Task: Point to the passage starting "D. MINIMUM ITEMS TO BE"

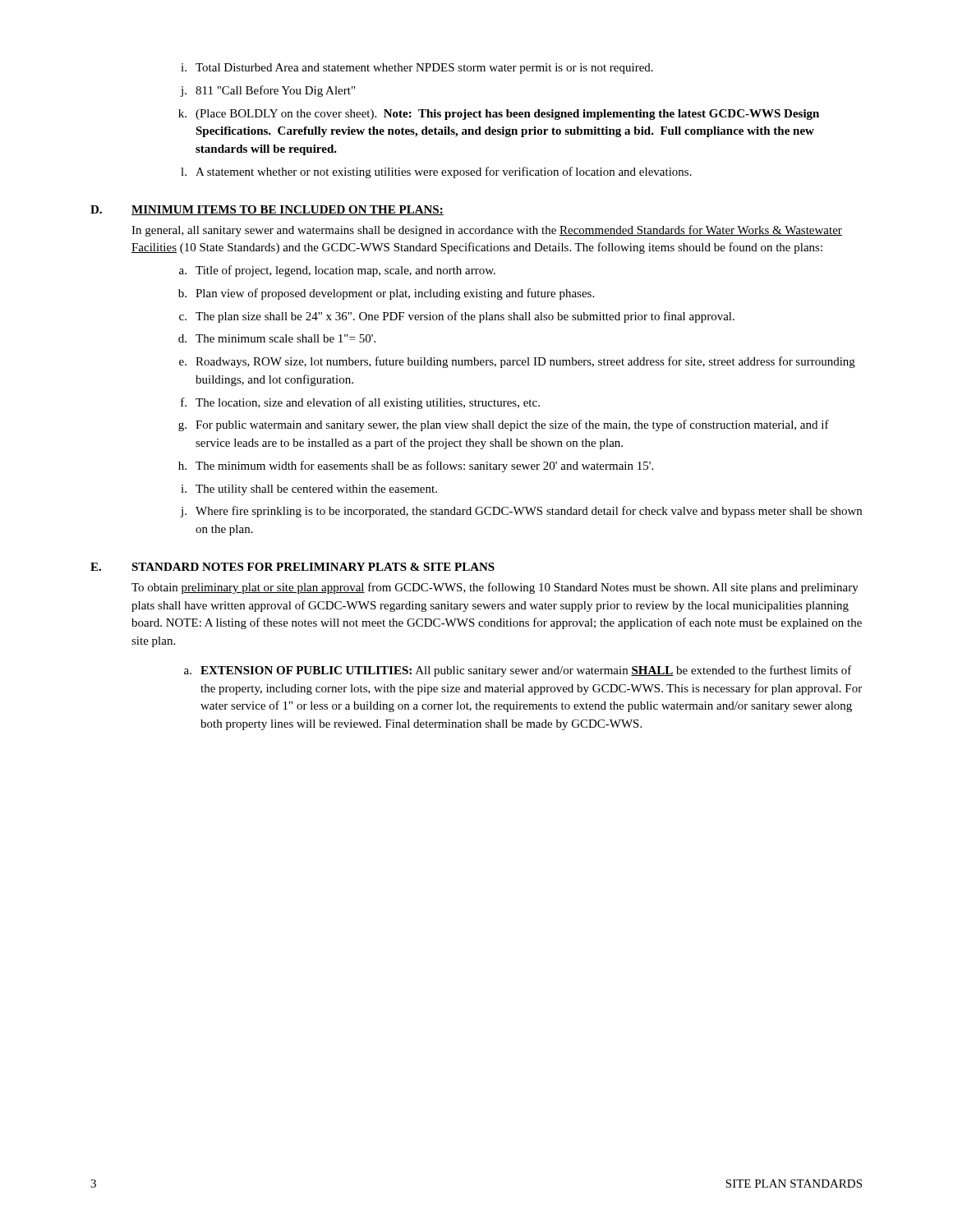Action: [267, 210]
